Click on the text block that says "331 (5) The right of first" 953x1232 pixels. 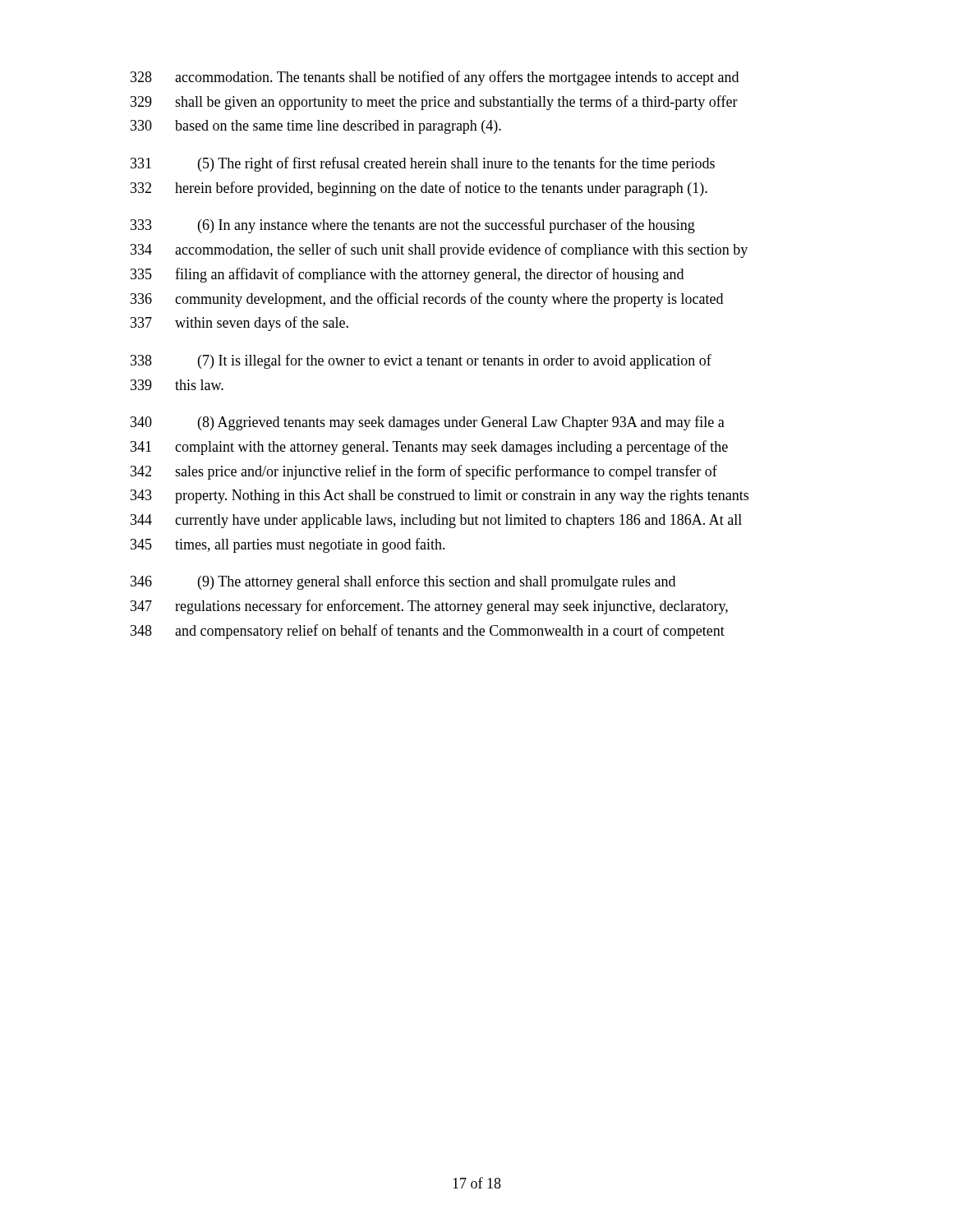pyautogui.click(x=485, y=176)
